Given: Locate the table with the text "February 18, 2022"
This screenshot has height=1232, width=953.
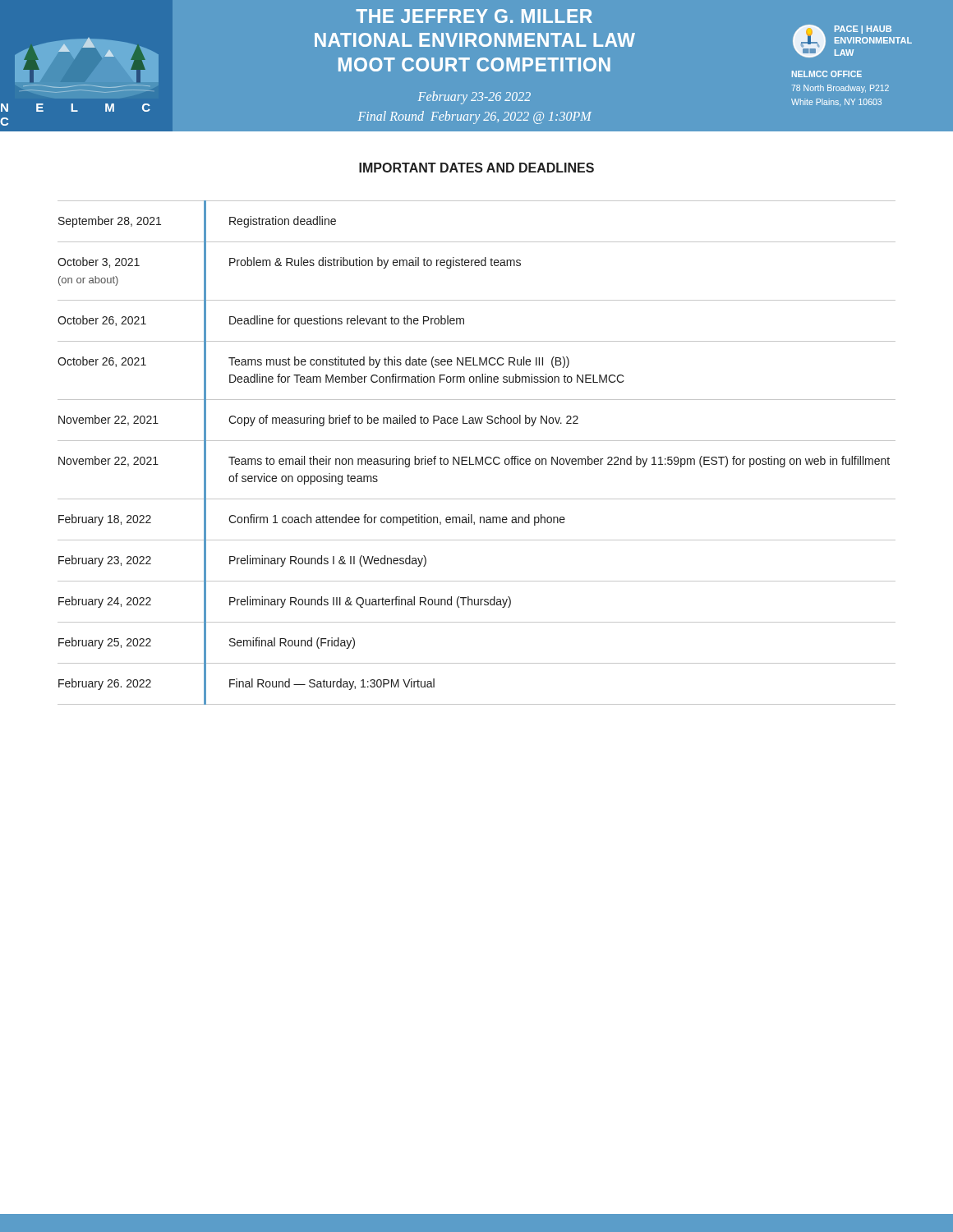Looking at the screenshot, I should 476,453.
